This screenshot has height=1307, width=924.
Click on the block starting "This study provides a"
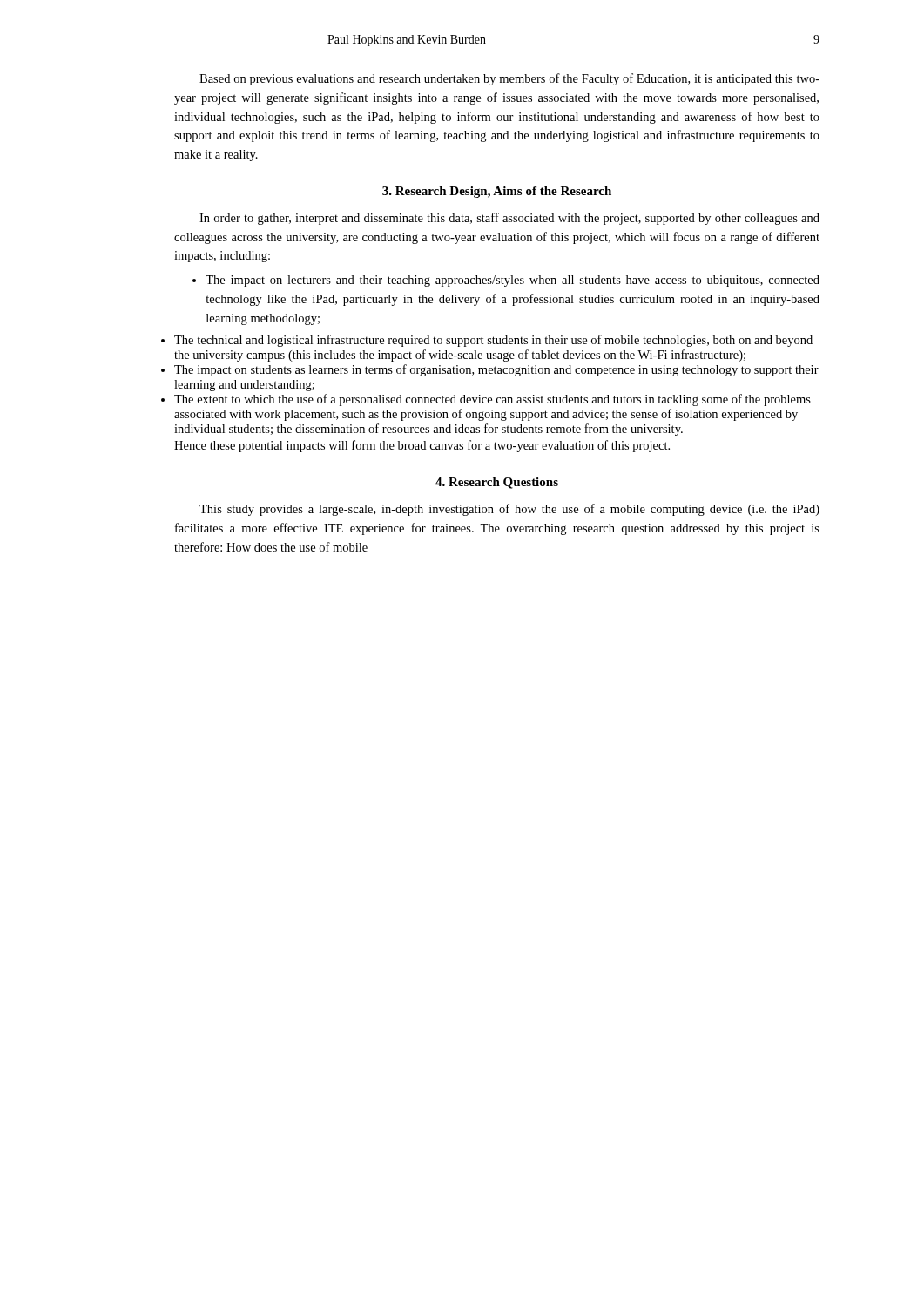point(497,529)
